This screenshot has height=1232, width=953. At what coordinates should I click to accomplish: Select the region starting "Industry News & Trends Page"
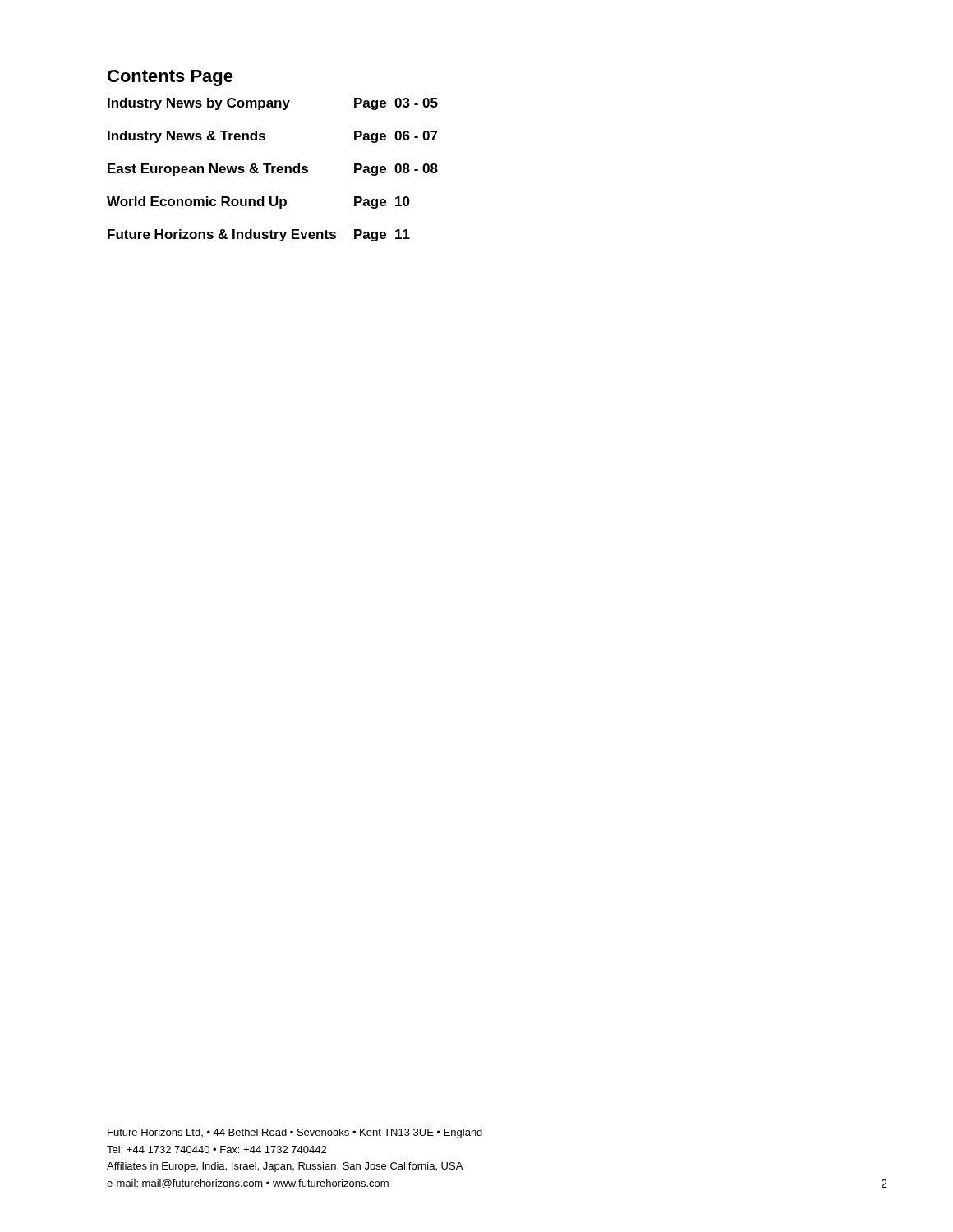(x=189, y=137)
